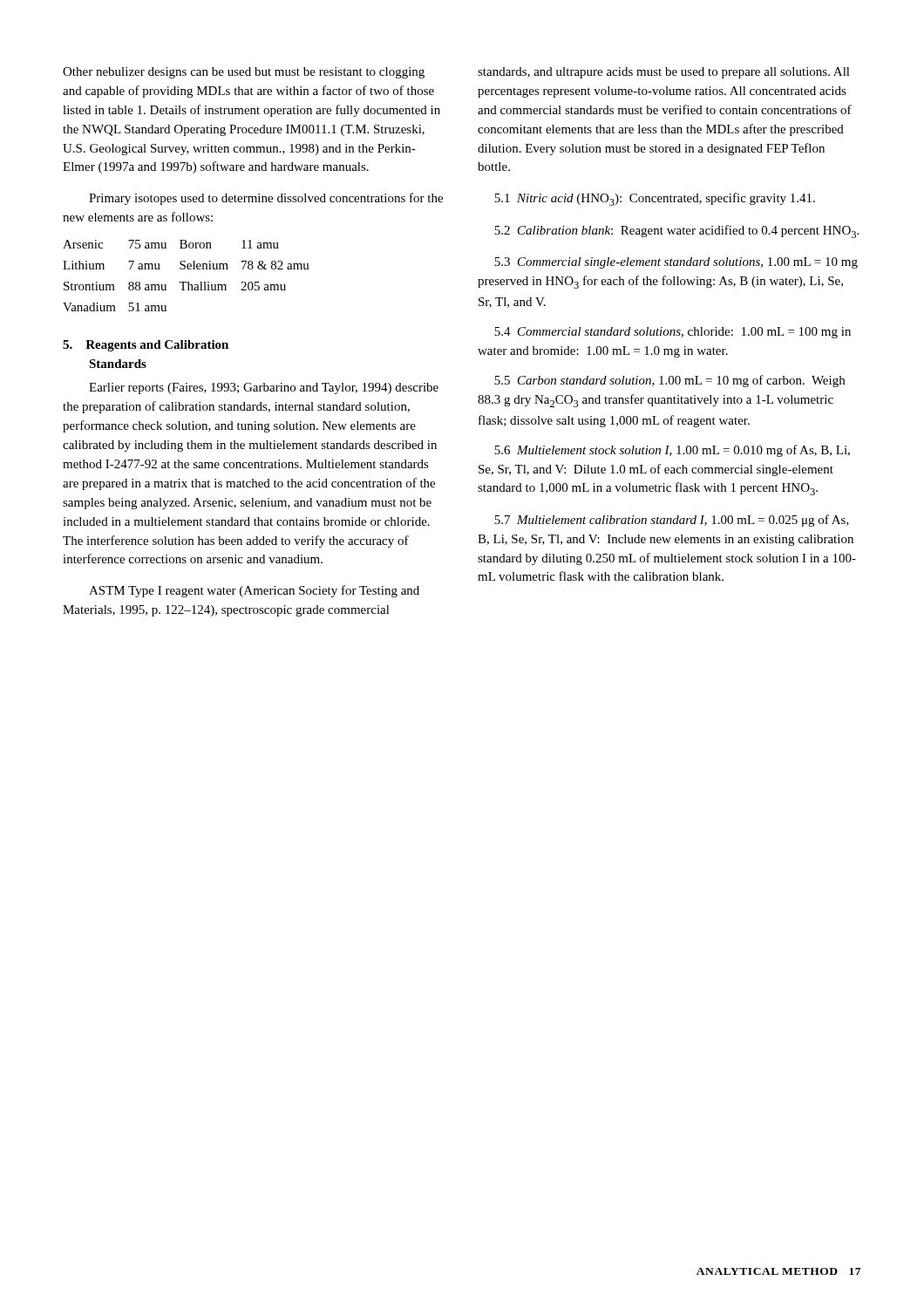Screen dimensions: 1308x924
Task: Find the text block containing "7 Multielement calibration standard I, 1.00"
Action: click(669, 549)
